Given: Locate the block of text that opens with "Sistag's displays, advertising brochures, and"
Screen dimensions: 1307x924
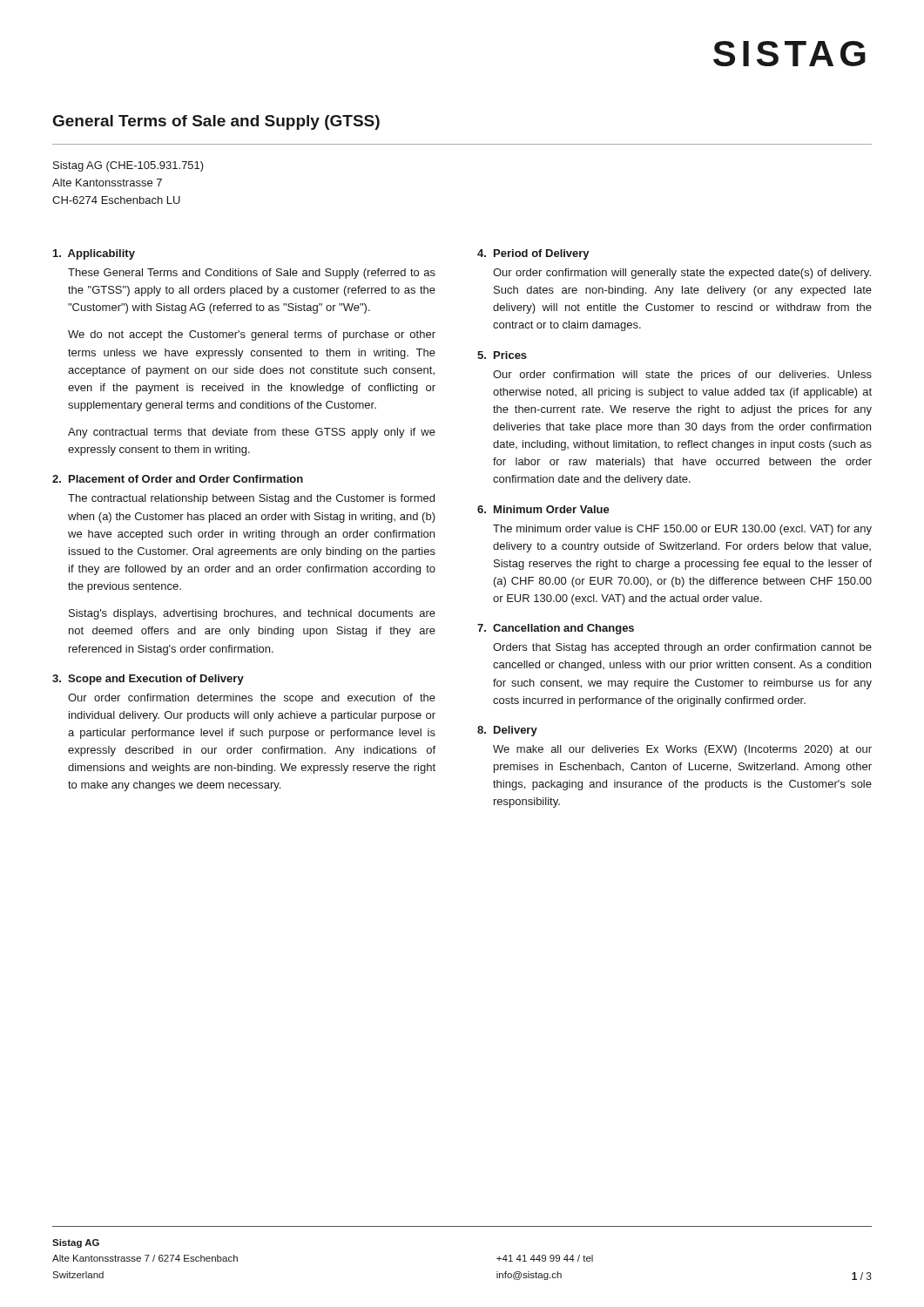Looking at the screenshot, I should tap(252, 631).
